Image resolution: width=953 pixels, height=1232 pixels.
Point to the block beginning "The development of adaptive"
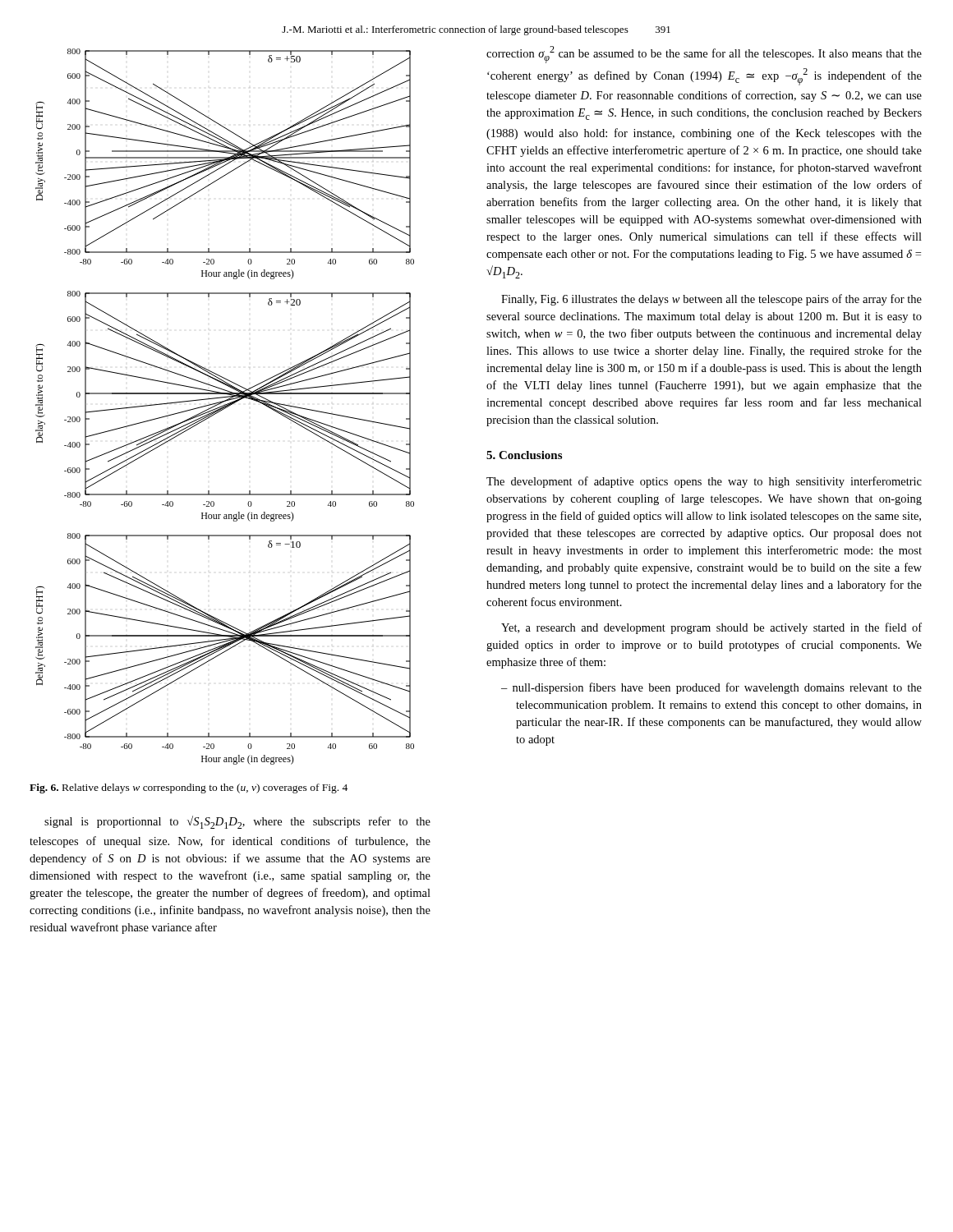pyautogui.click(x=704, y=542)
